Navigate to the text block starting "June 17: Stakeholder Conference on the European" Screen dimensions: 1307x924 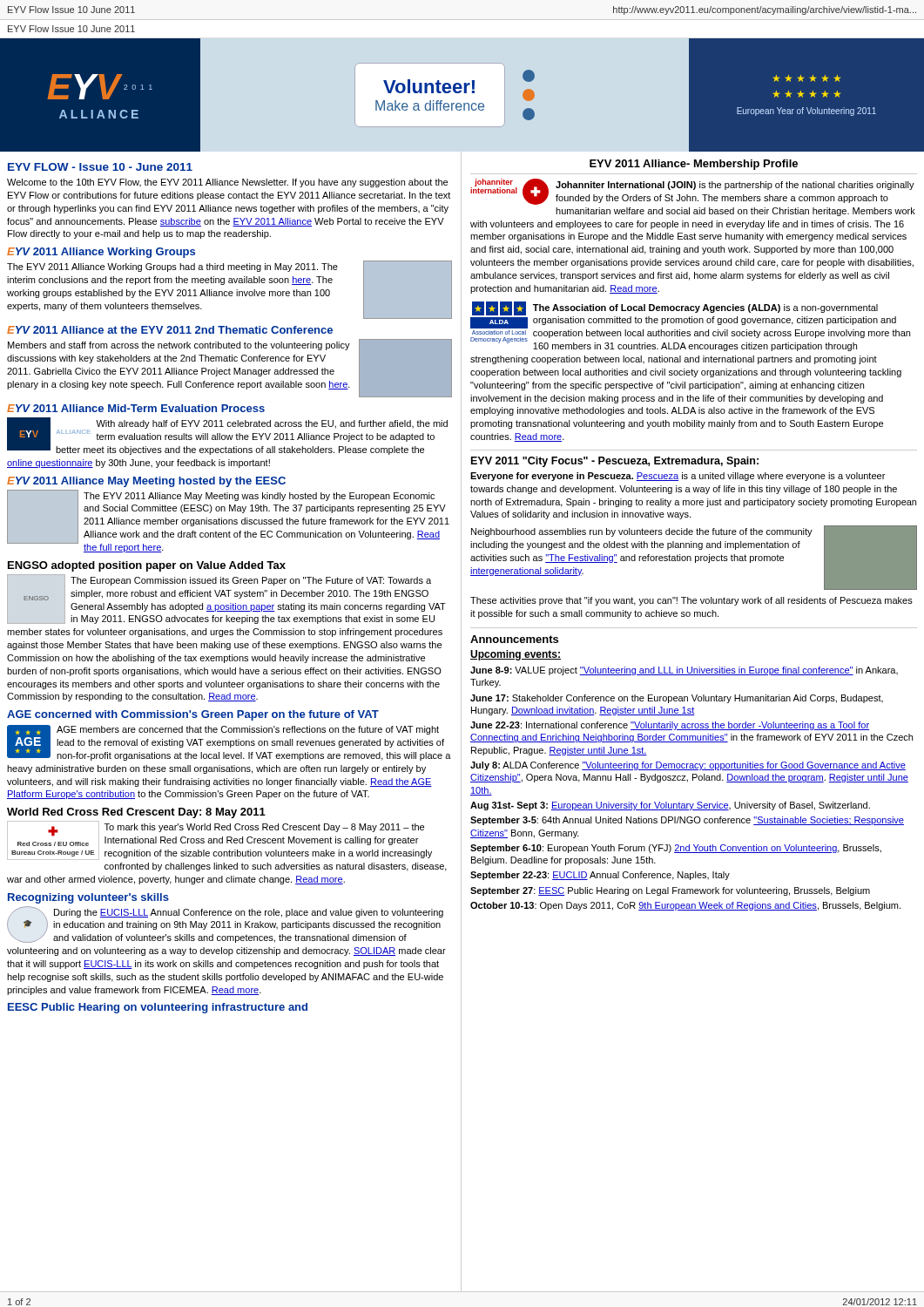pos(677,704)
